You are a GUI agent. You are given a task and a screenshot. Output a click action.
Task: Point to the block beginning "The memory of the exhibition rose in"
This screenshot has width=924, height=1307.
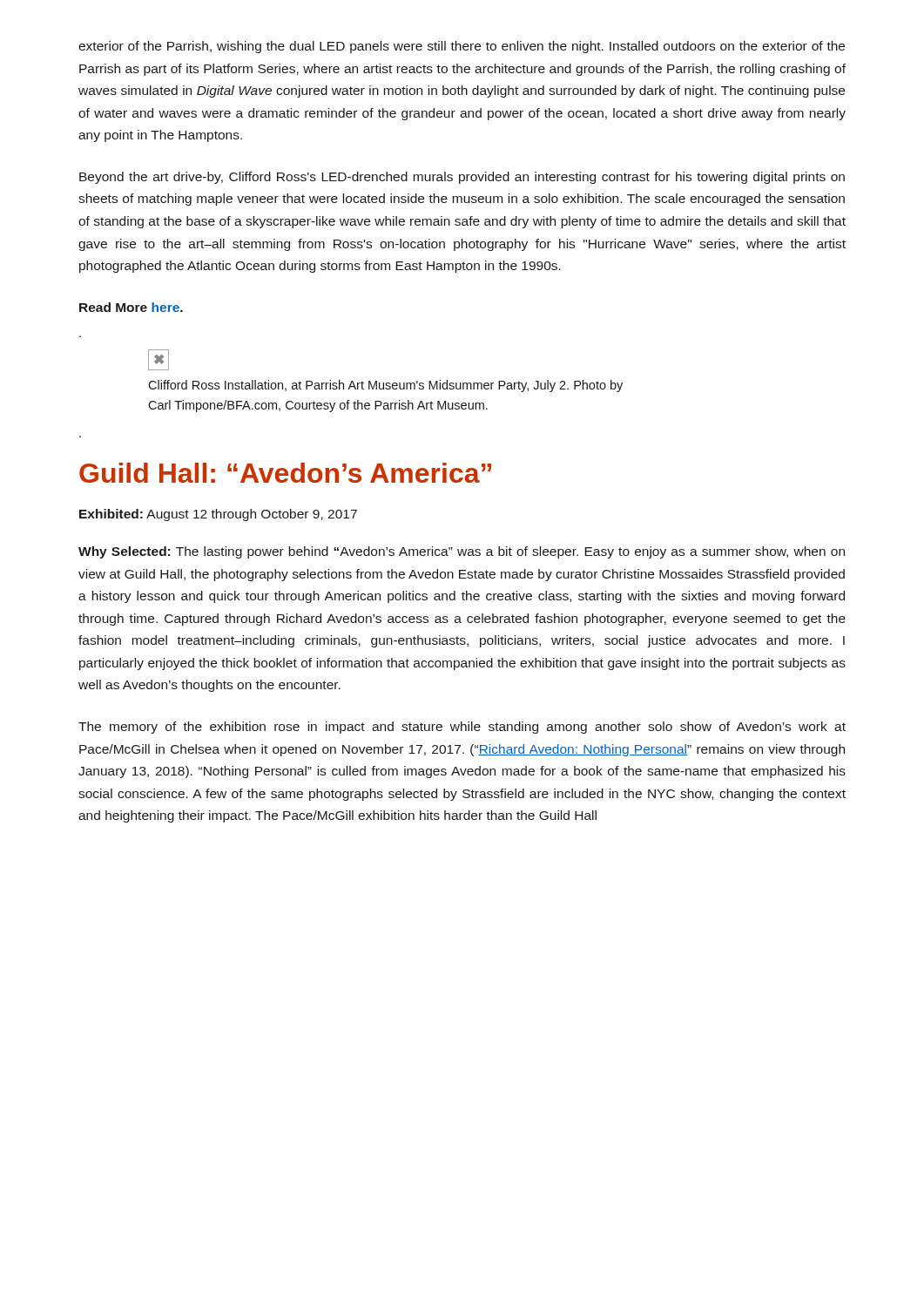tap(462, 771)
